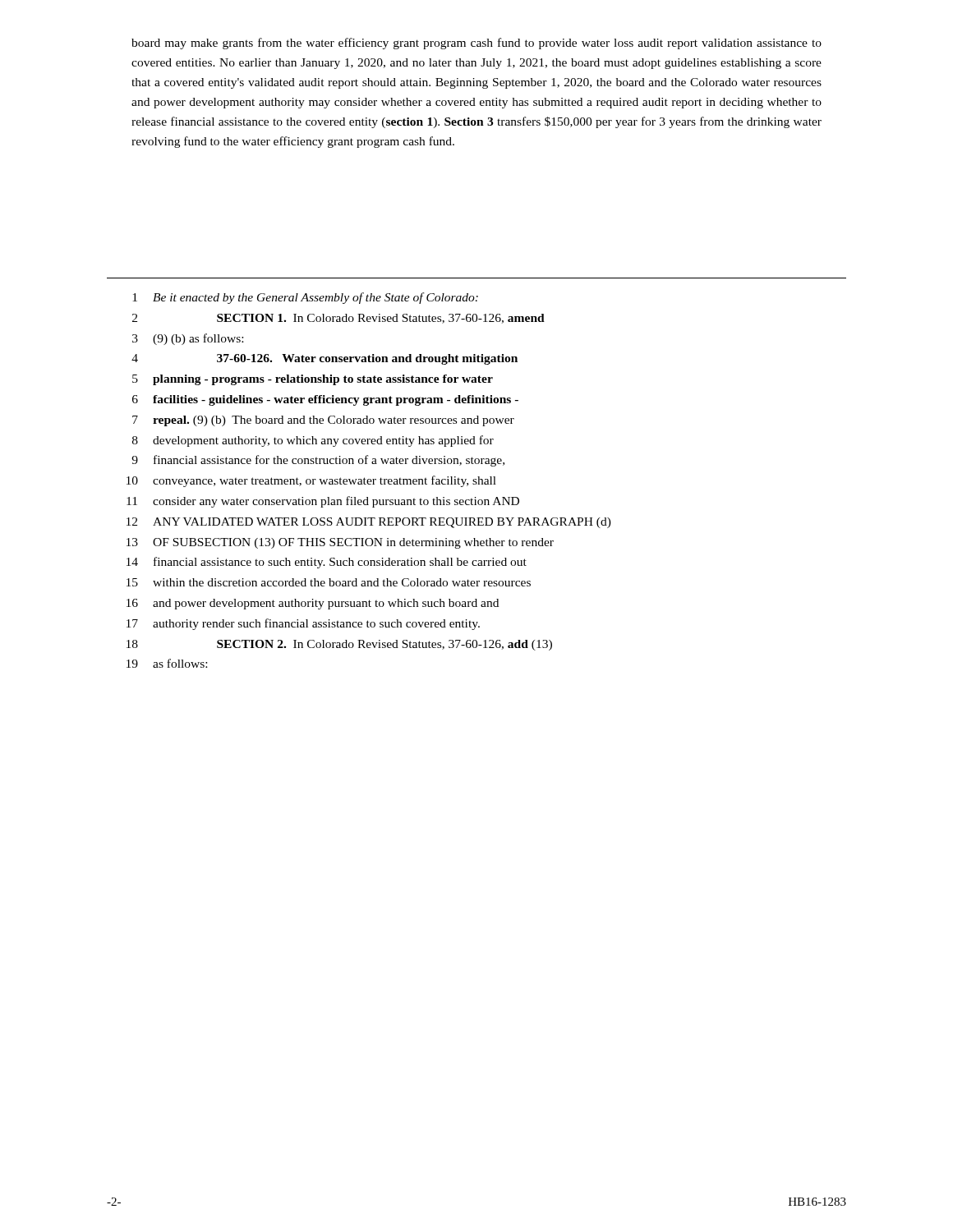Point to the region starting "19 as follows:"
This screenshot has height=1232, width=953.
pos(167,663)
